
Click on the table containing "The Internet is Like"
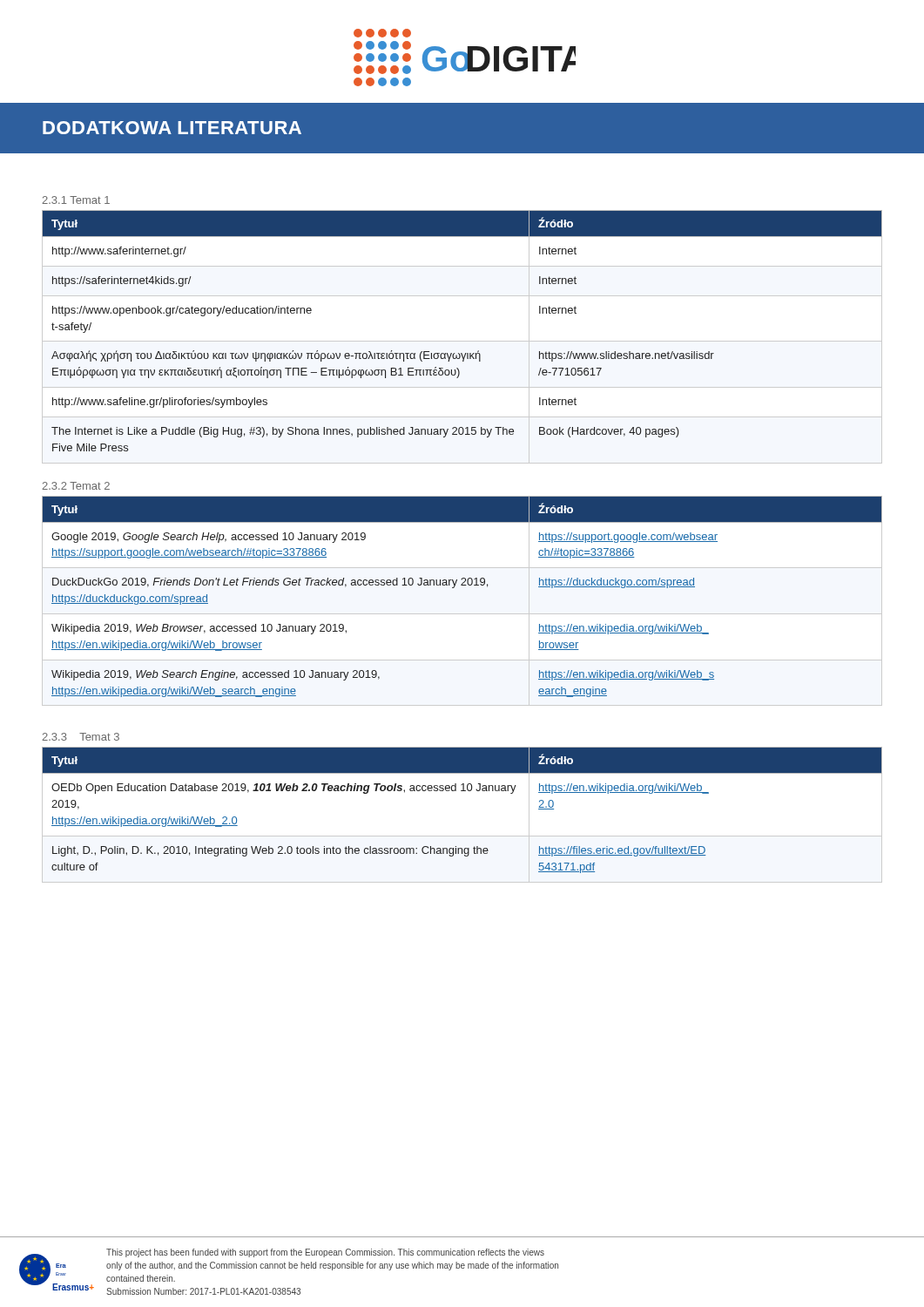(x=462, y=337)
